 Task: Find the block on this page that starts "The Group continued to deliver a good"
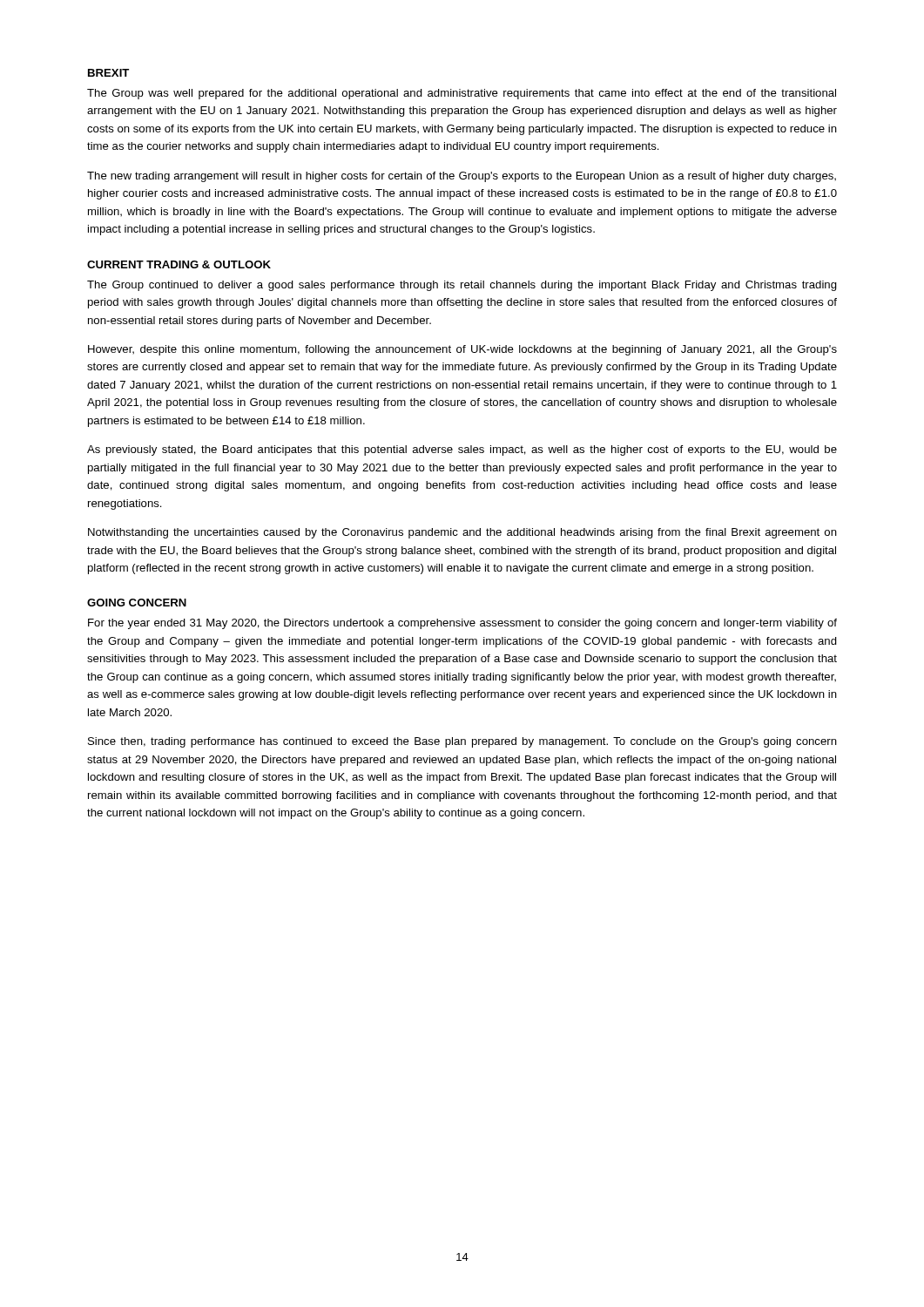click(462, 302)
